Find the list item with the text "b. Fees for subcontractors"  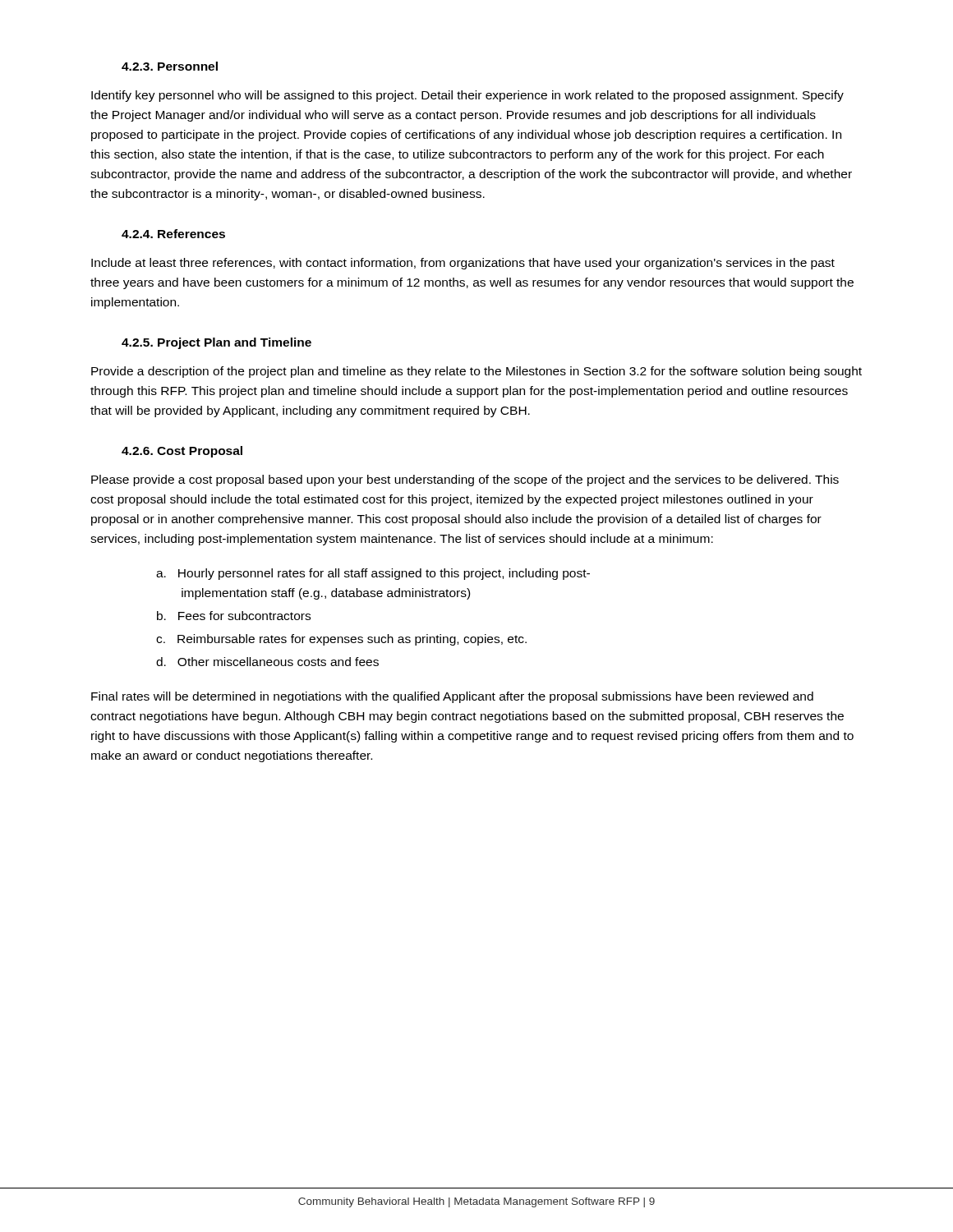pyautogui.click(x=234, y=616)
